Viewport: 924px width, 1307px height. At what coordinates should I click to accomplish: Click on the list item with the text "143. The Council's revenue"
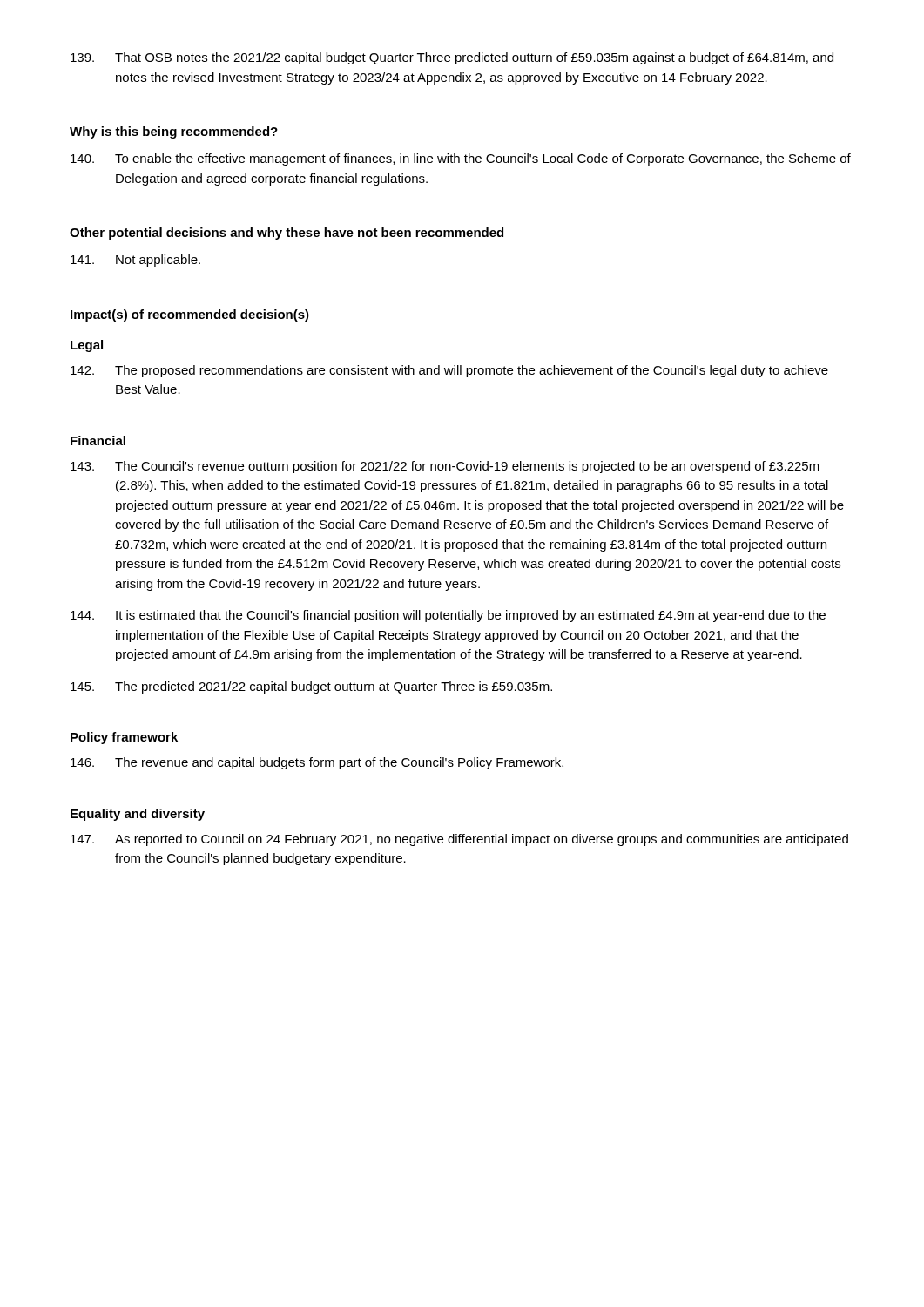[x=462, y=525]
